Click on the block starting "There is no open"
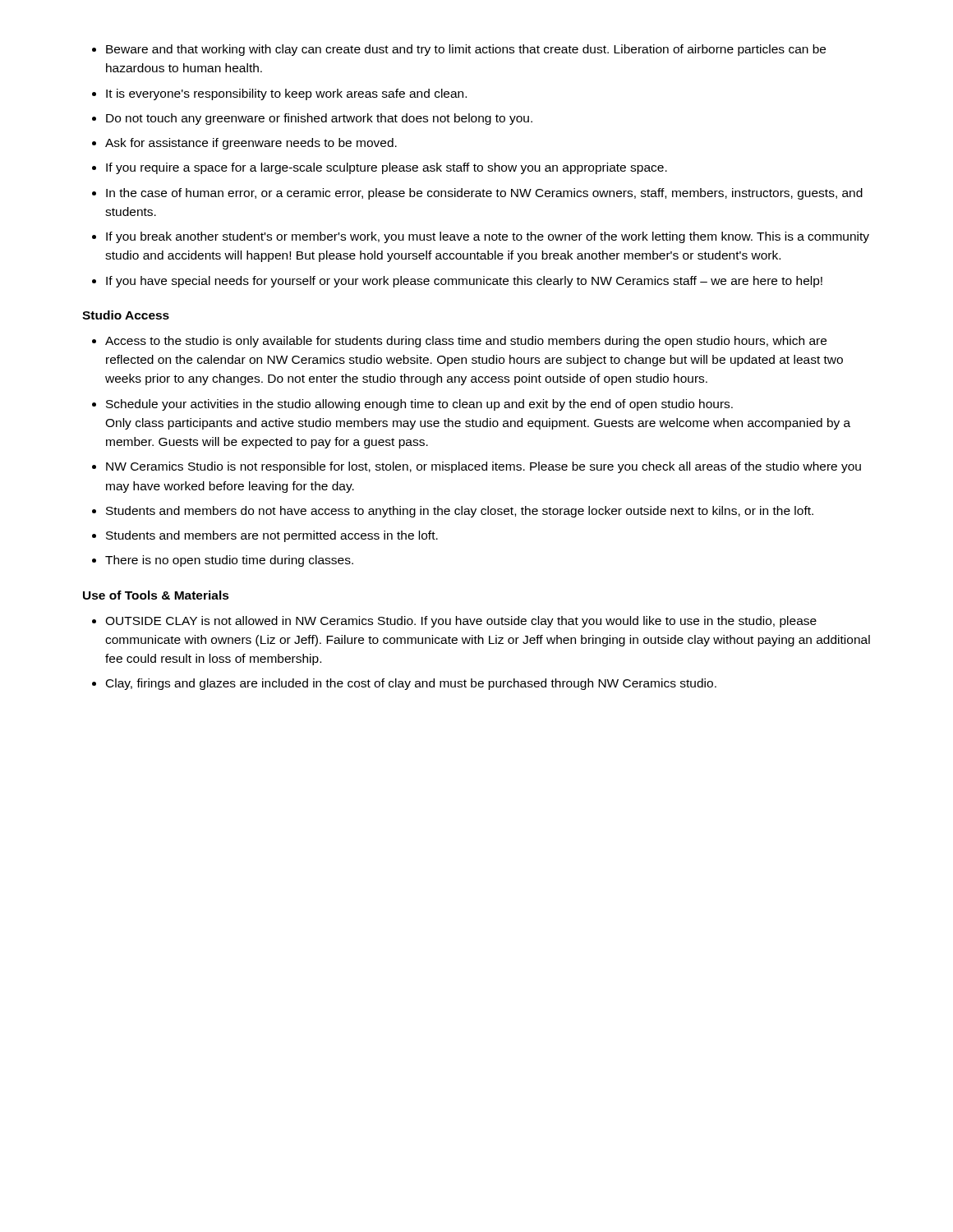Screen dimensions: 1232x953 coord(229,561)
